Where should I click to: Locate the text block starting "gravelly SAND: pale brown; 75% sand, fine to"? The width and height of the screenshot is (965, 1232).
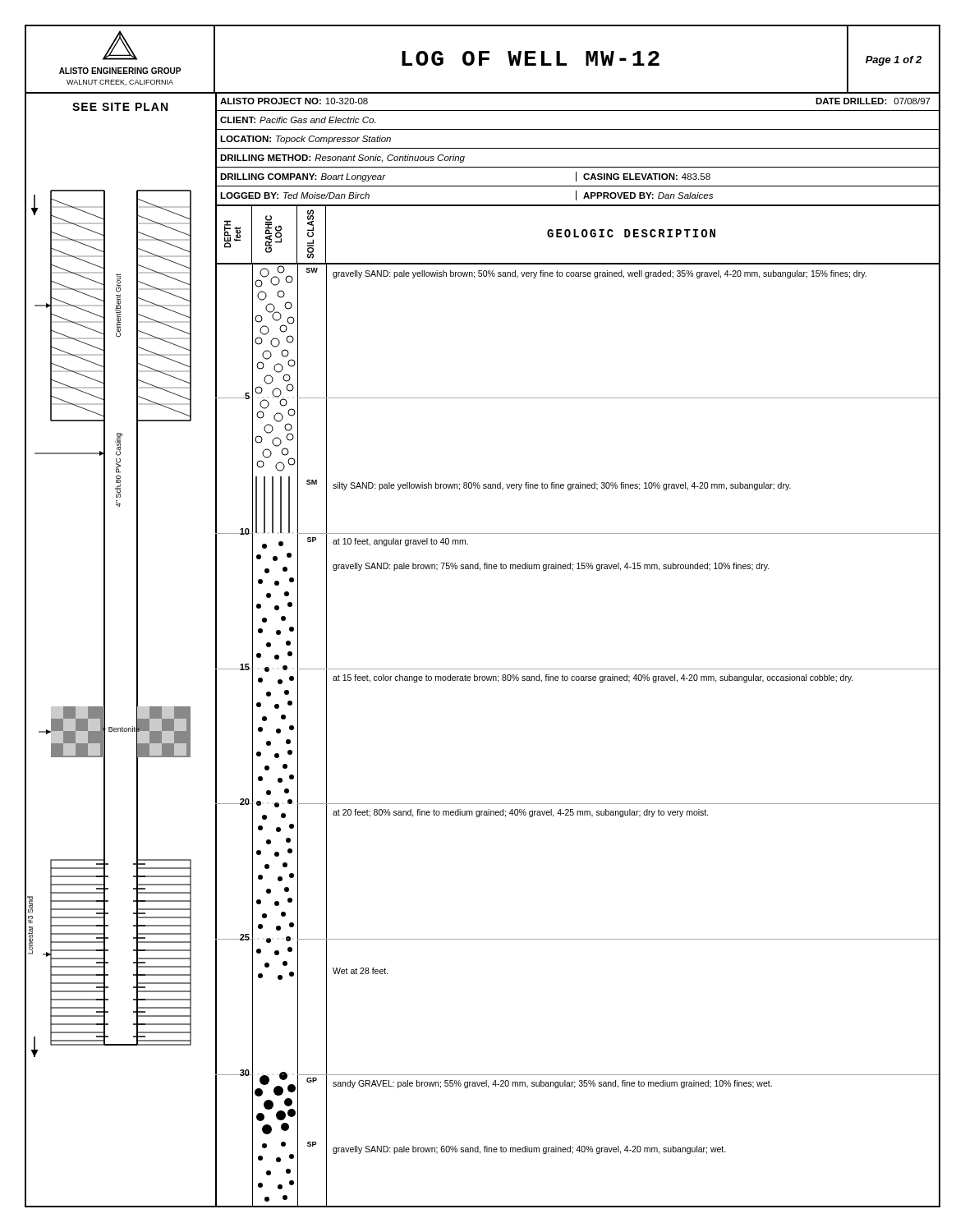551,566
